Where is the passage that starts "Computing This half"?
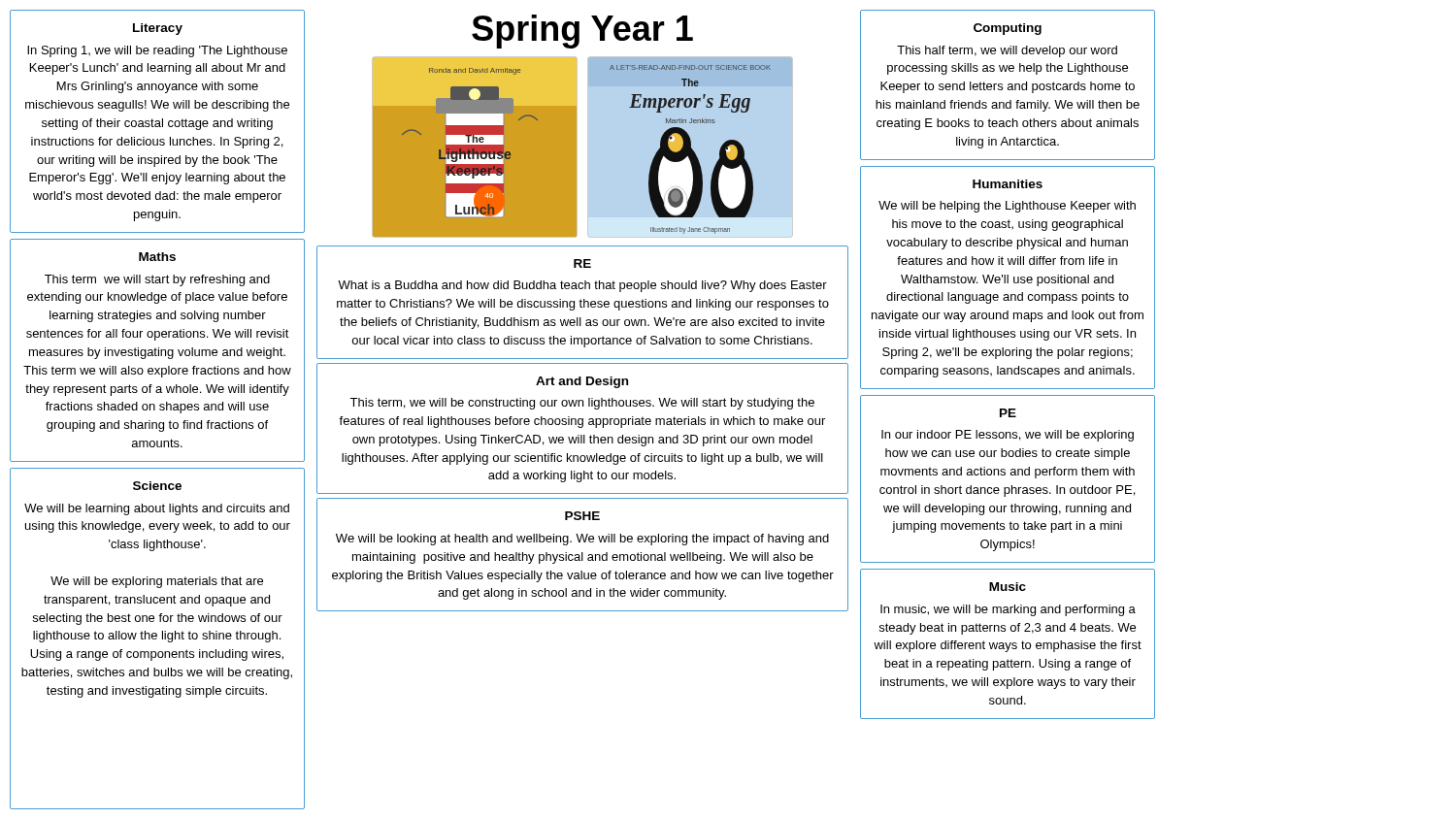The image size is (1456, 819). pos(1008,83)
